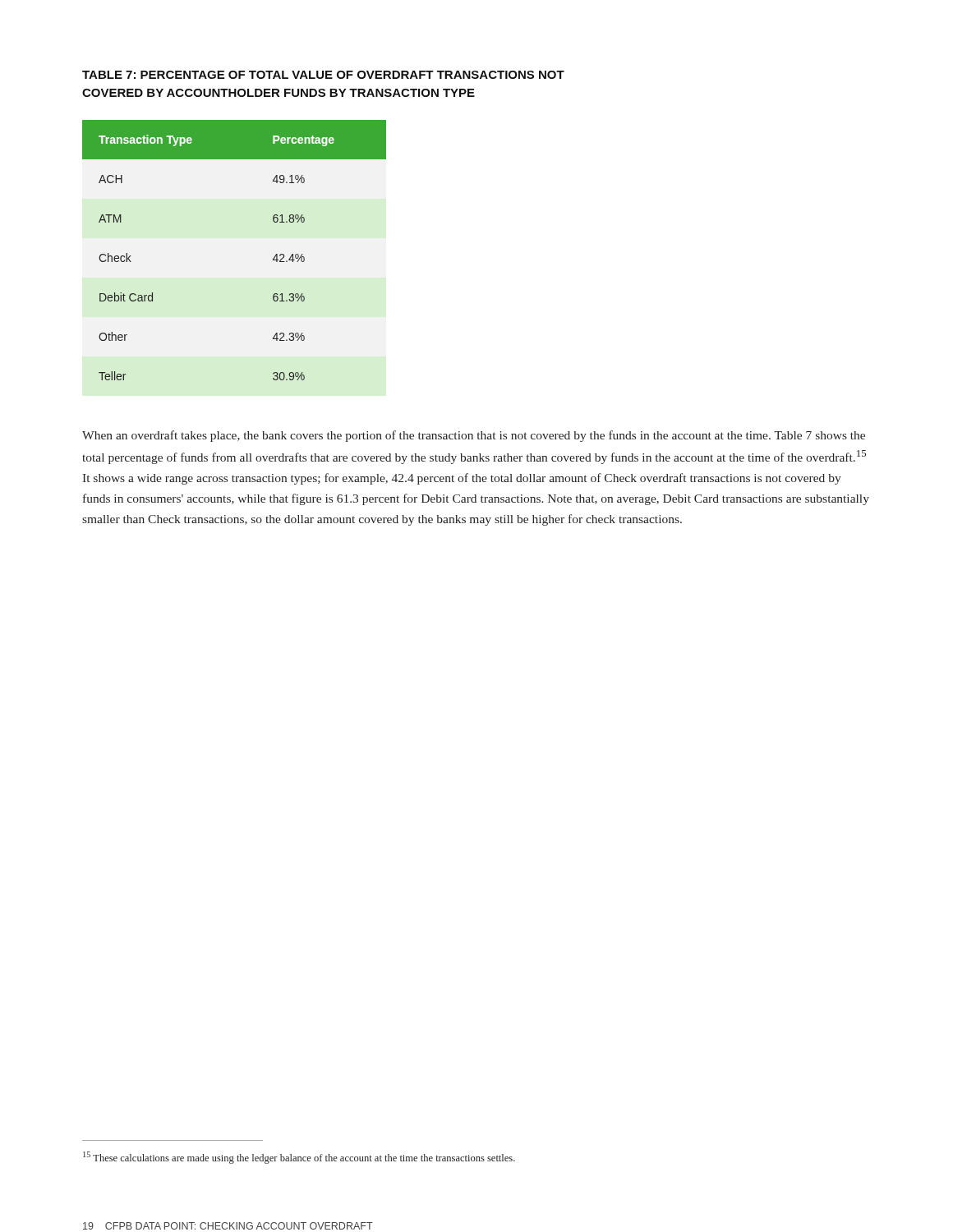Locate the element starting "15 These calculations are"
953x1232 pixels.
299,1157
